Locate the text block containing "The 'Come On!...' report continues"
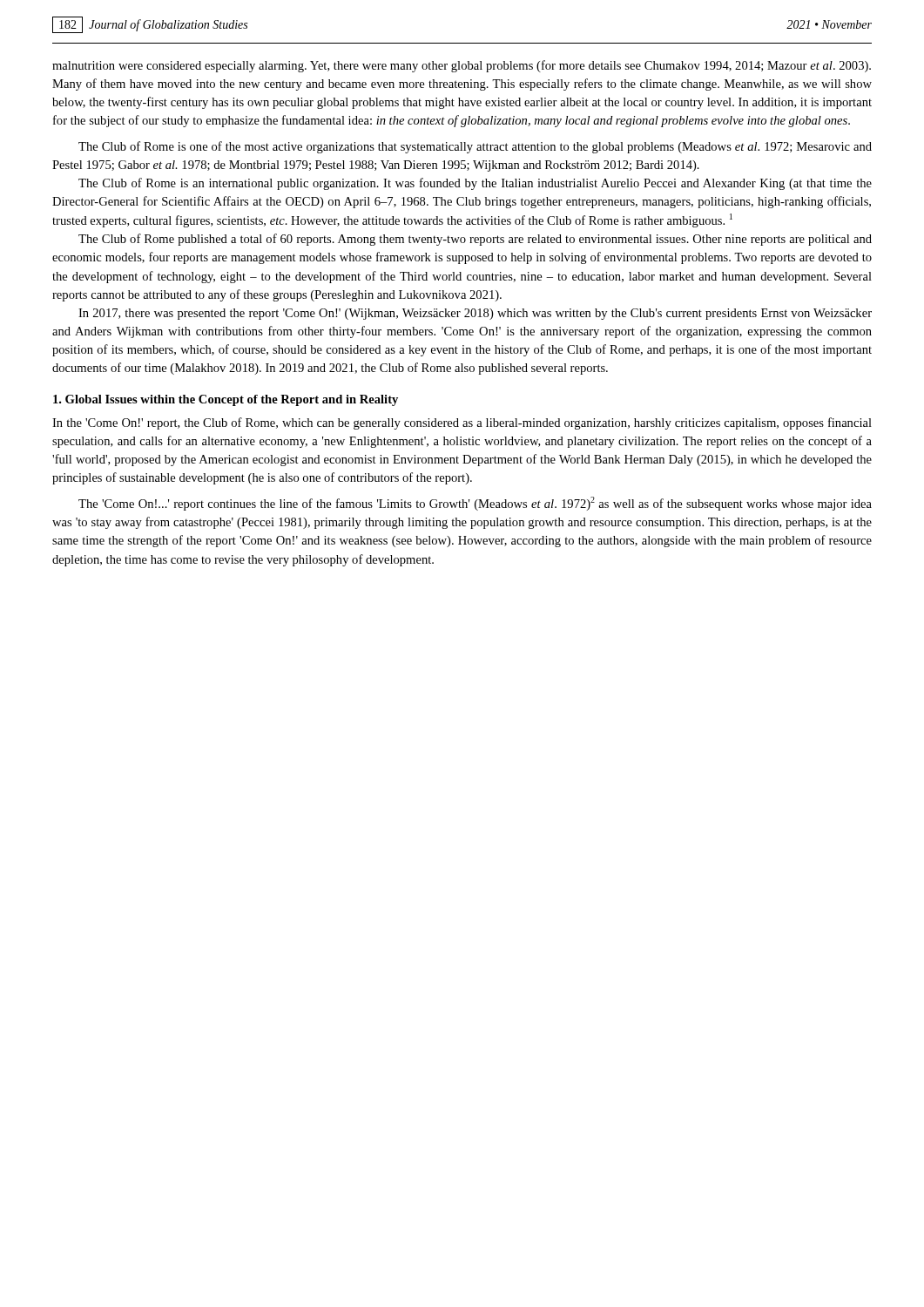The image size is (924, 1307). click(462, 532)
